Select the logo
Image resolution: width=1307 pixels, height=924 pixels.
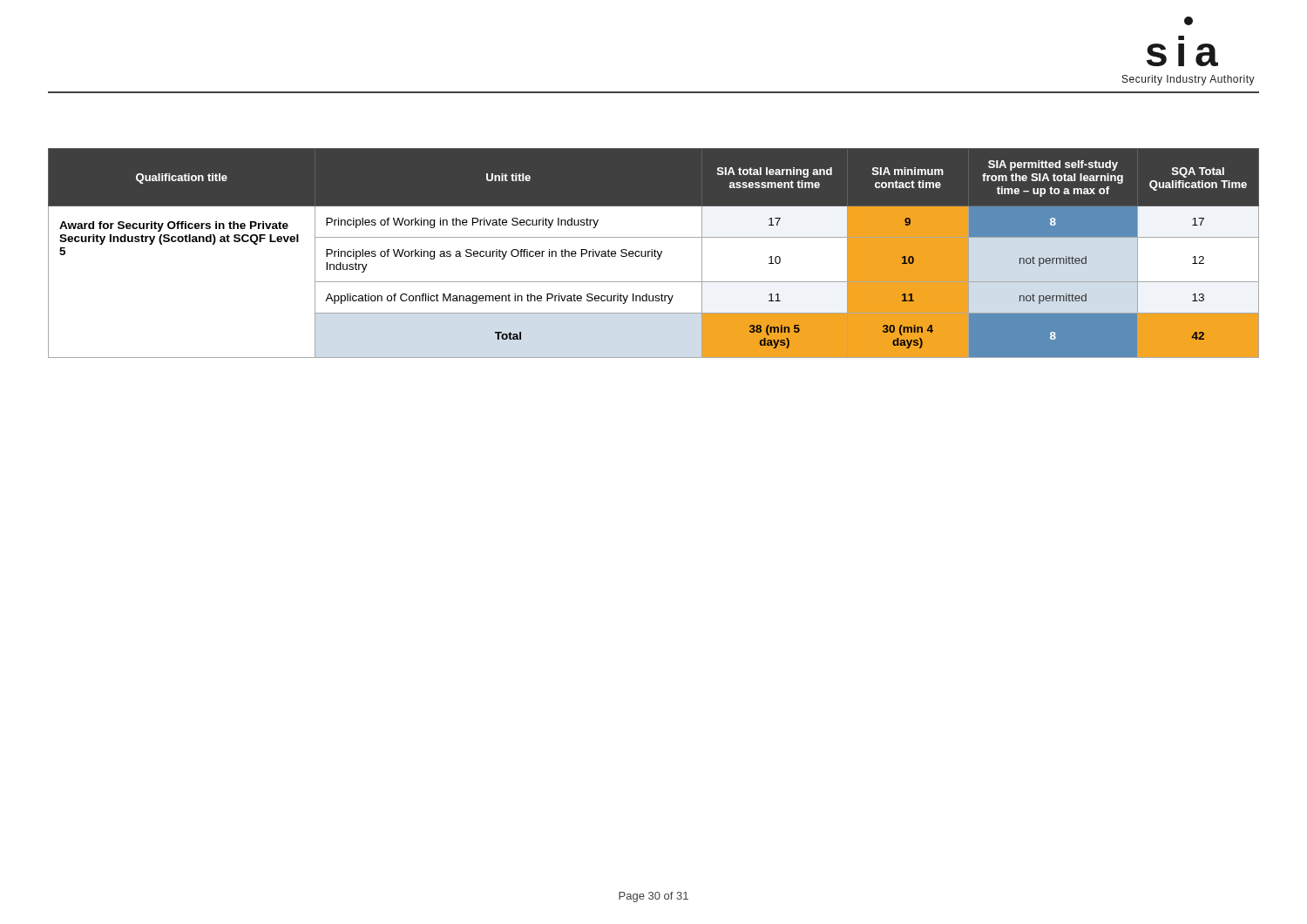click(1188, 51)
